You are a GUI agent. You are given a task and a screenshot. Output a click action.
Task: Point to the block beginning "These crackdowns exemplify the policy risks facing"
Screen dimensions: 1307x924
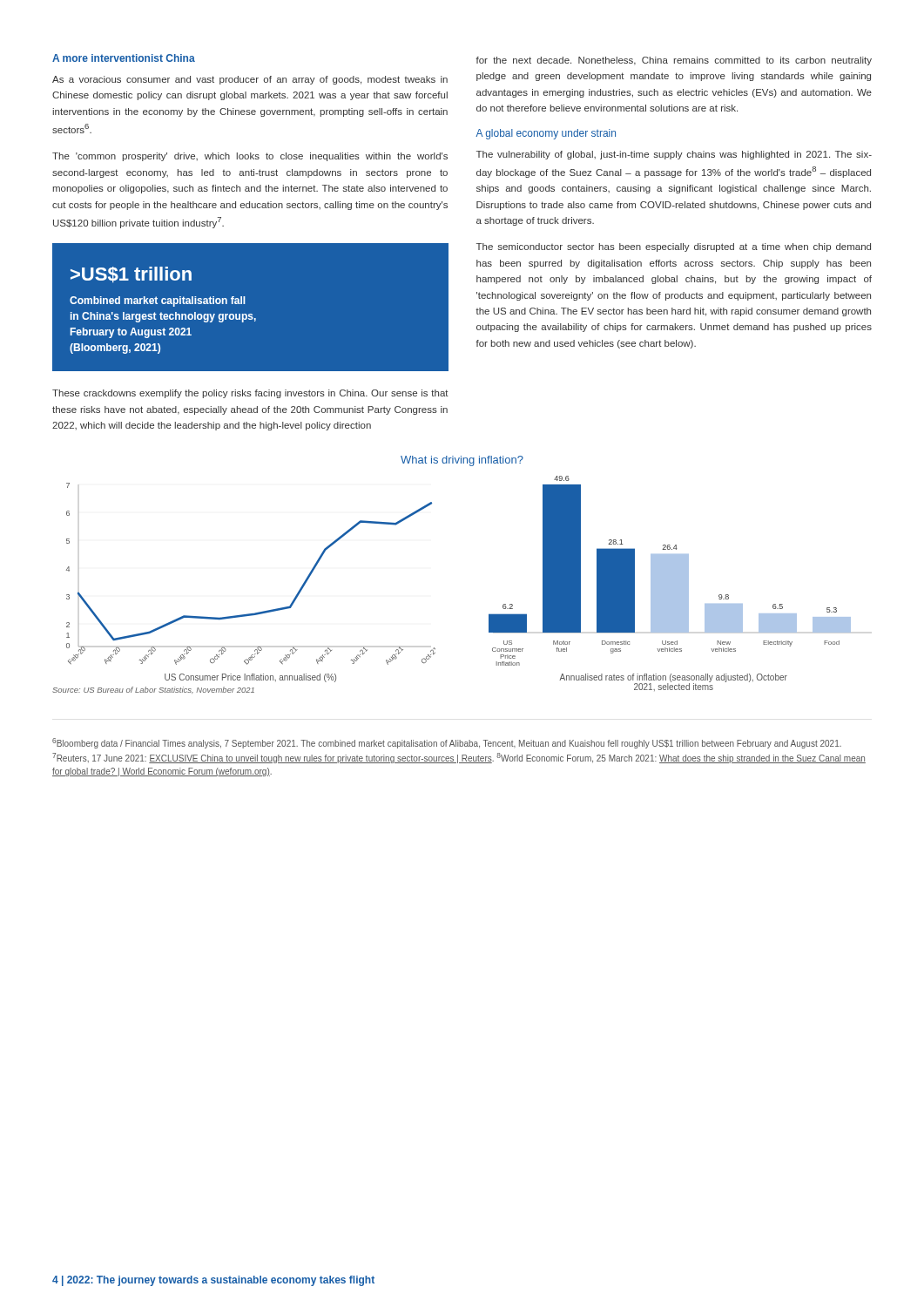[x=250, y=409]
